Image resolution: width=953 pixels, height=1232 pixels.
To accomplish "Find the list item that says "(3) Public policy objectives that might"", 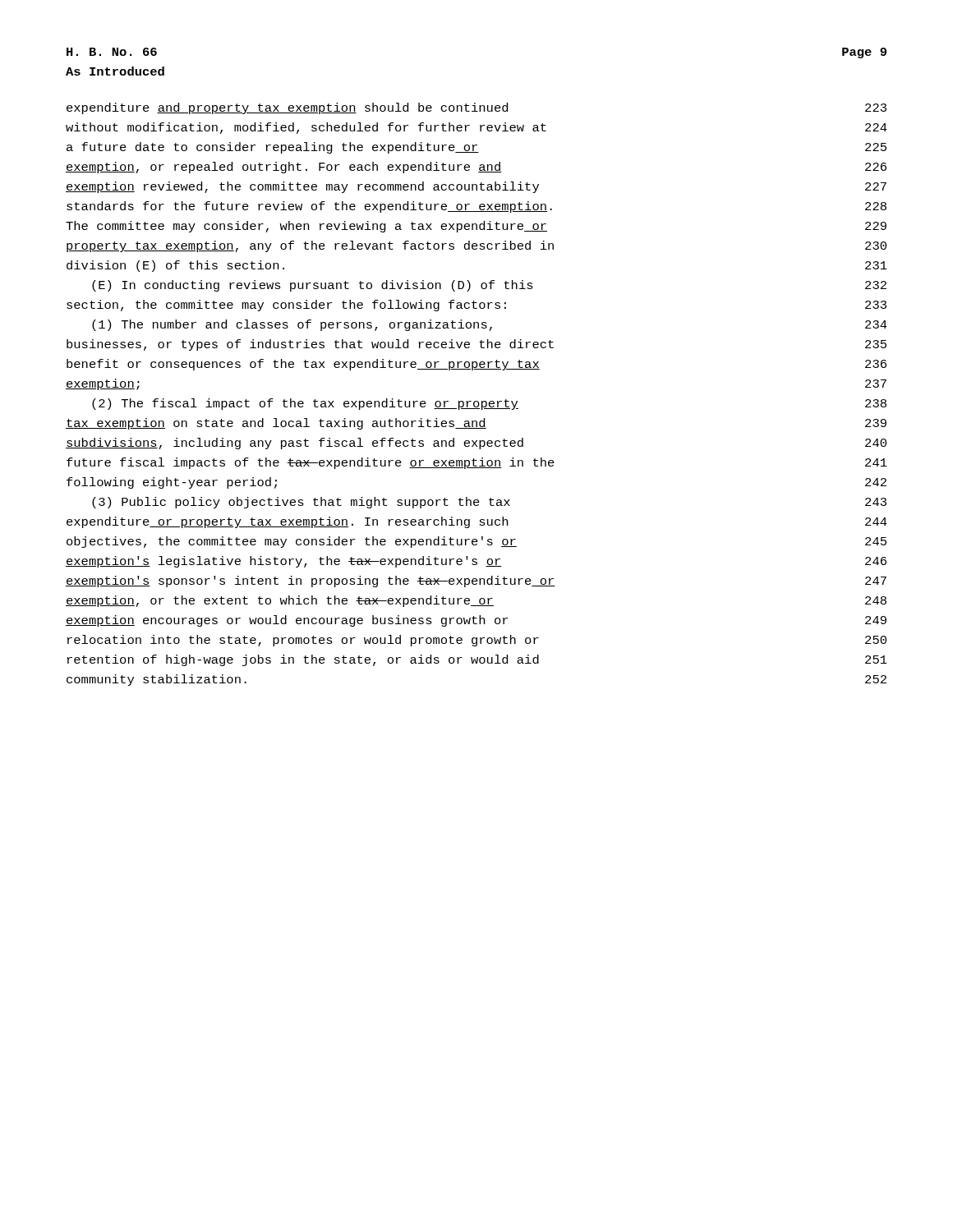I will click(x=476, y=592).
